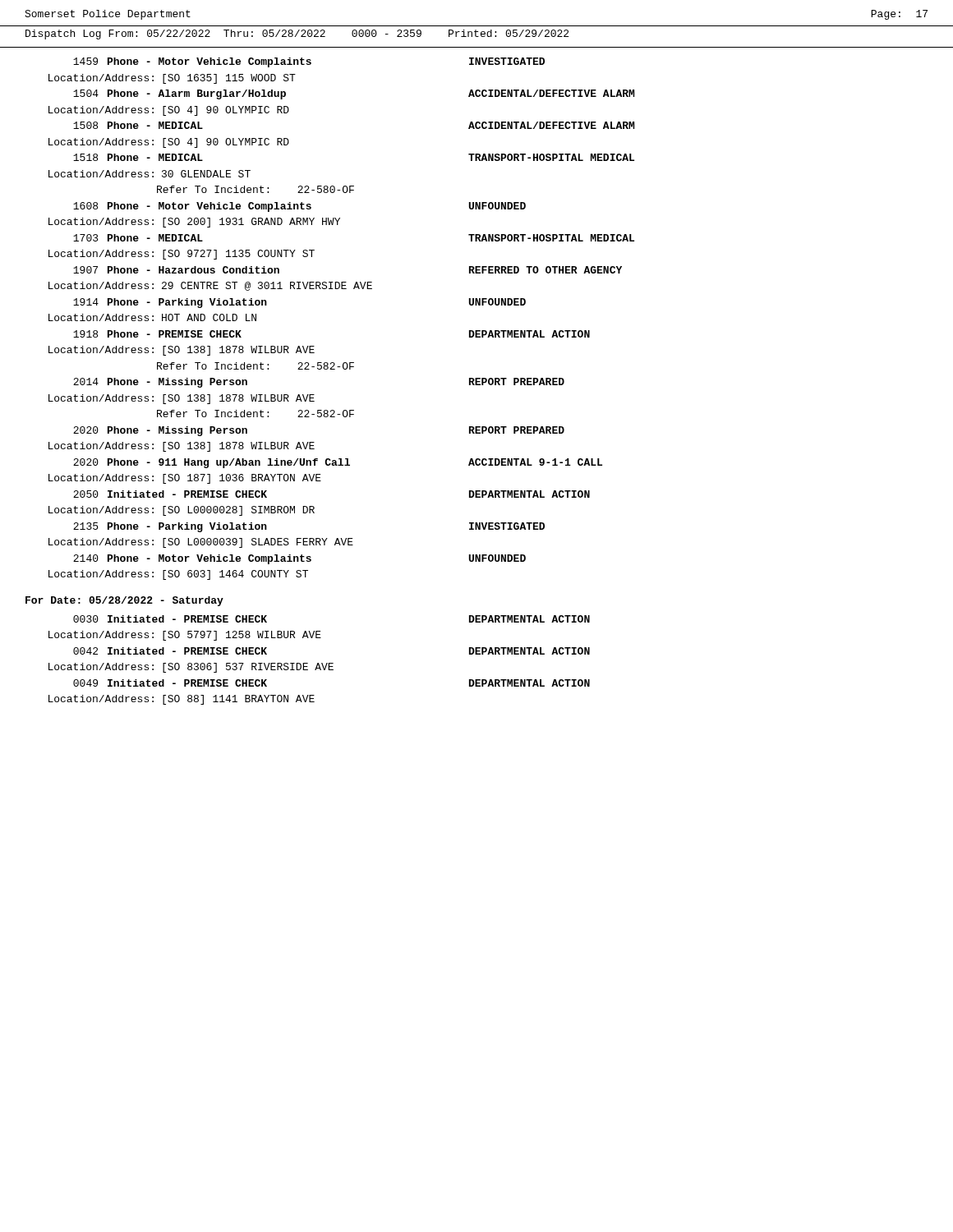Screen dimensions: 1232x953
Task: Select the text block starting "0042 Initiated - PREMISE CHECK DEPARTMENTAL"
Action: click(476, 659)
